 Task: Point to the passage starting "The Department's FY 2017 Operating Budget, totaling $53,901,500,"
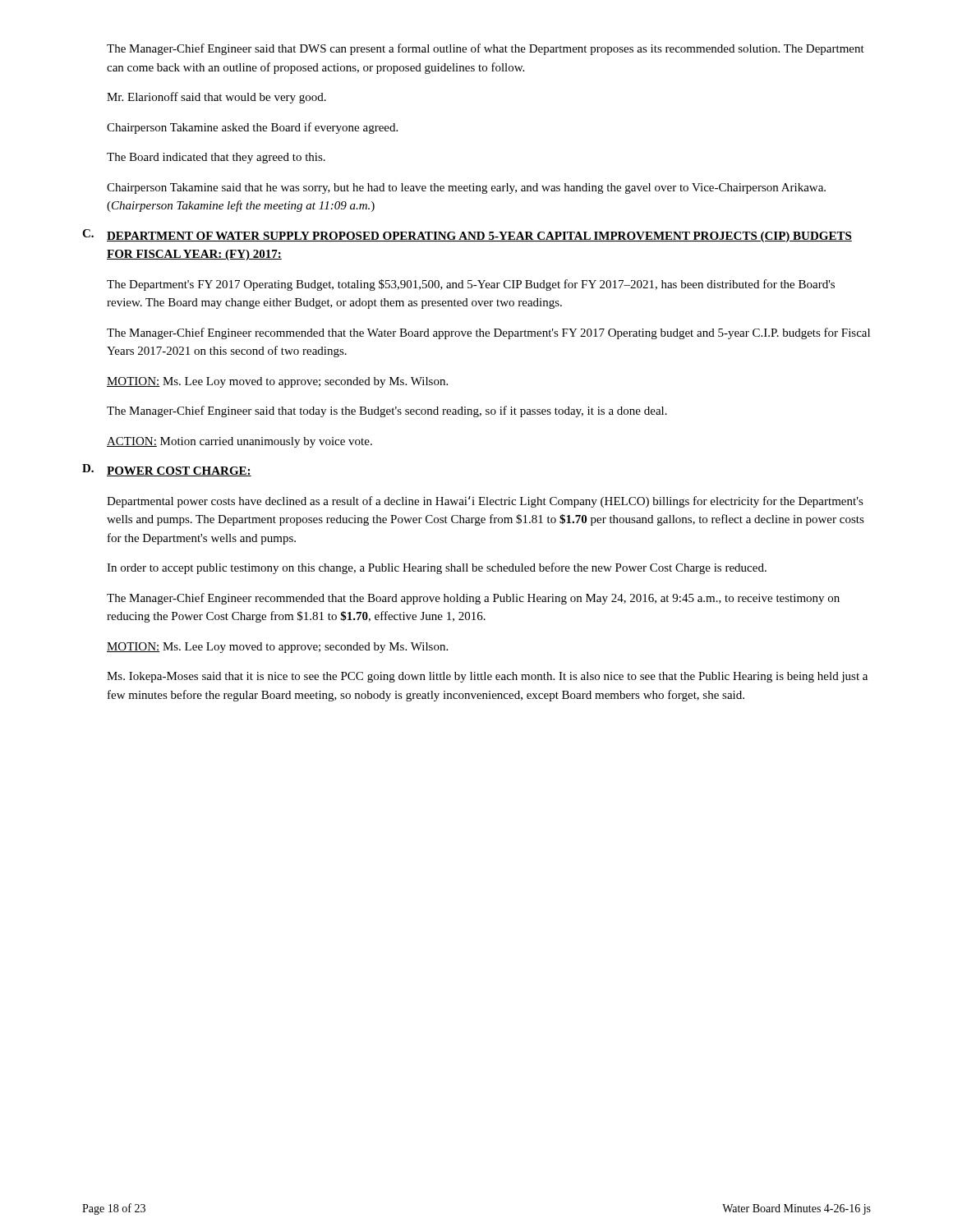pyautogui.click(x=471, y=293)
